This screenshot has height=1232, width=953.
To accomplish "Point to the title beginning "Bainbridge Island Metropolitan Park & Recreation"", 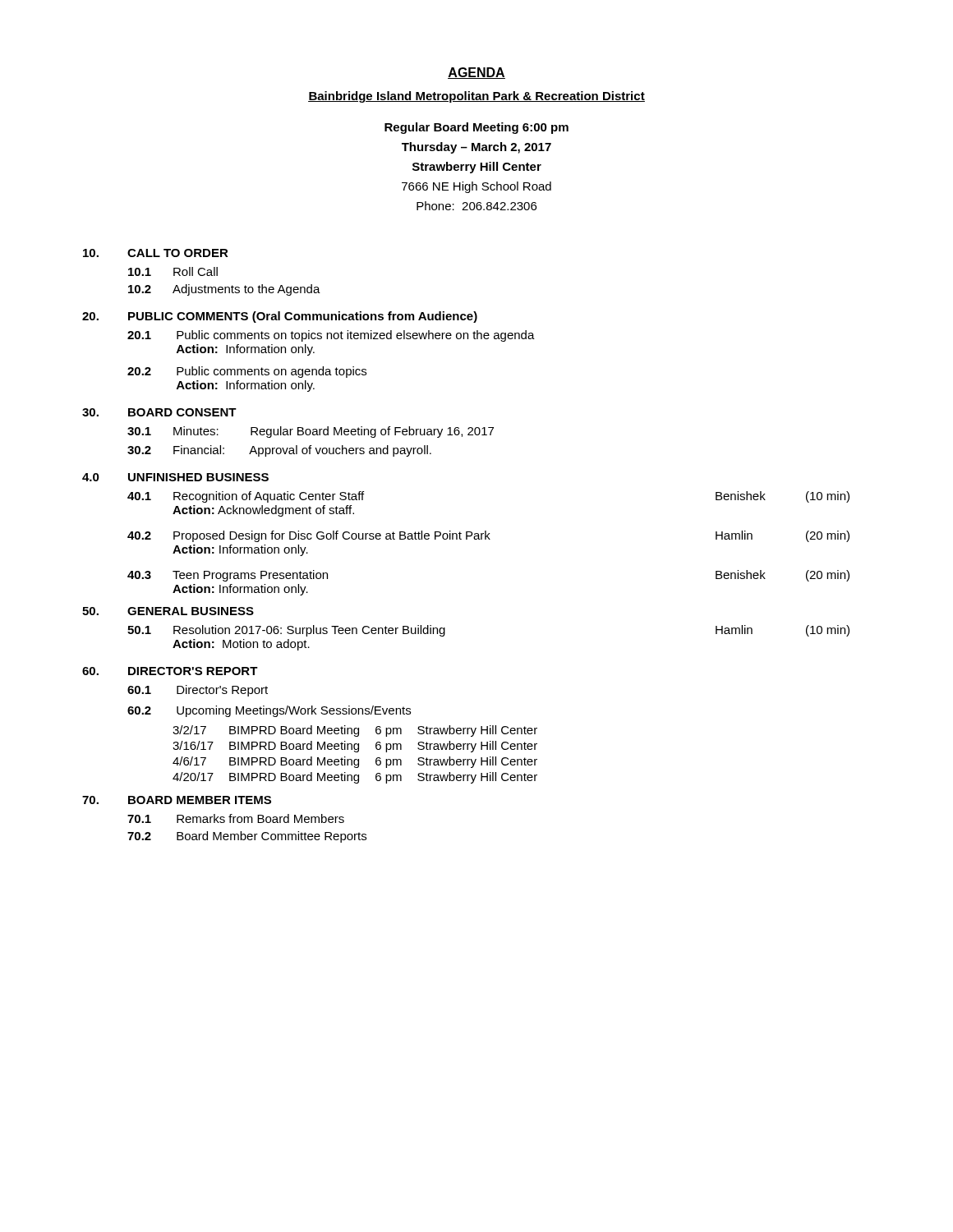I will tap(476, 96).
